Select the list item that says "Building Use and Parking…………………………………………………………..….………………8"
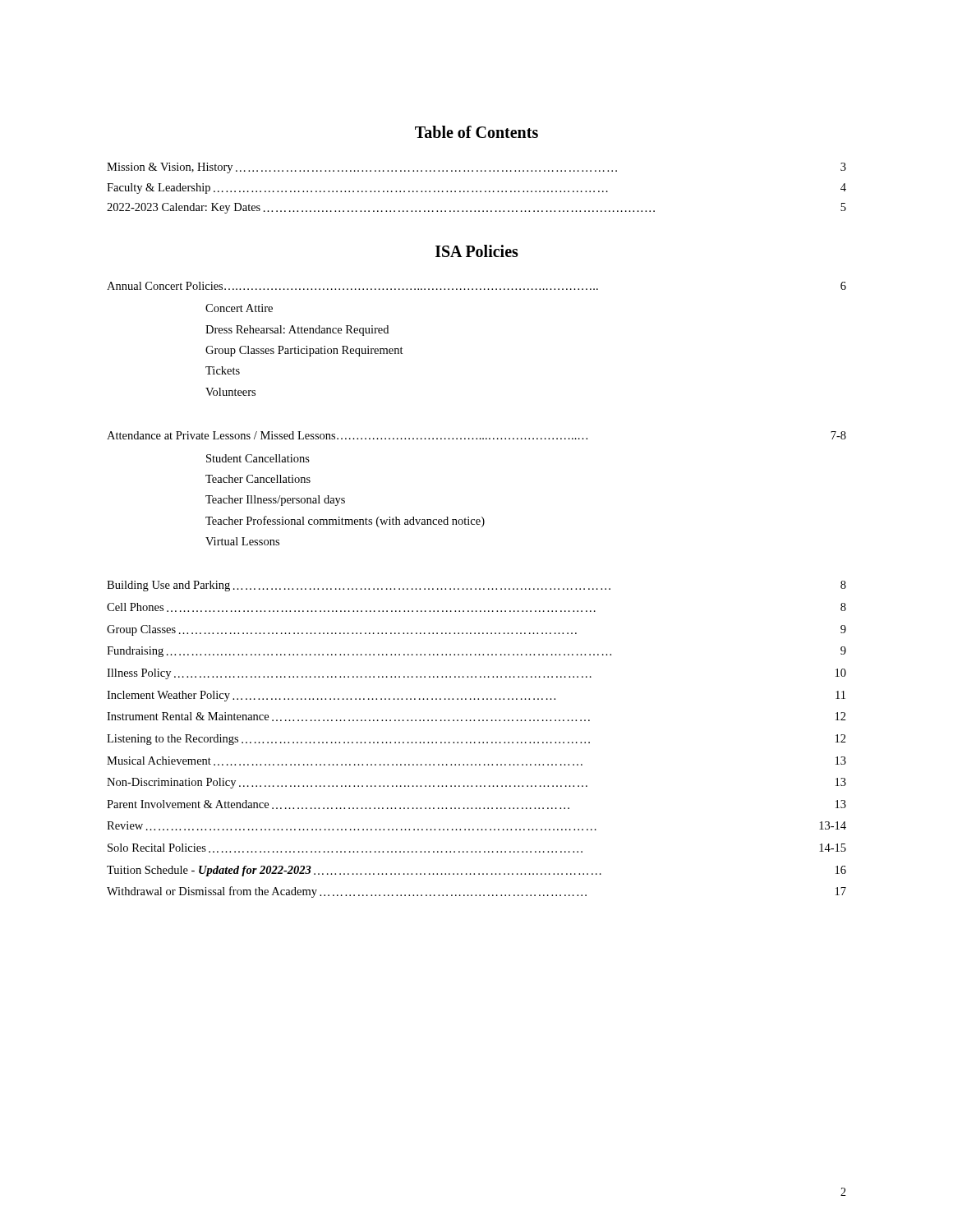 (x=476, y=585)
